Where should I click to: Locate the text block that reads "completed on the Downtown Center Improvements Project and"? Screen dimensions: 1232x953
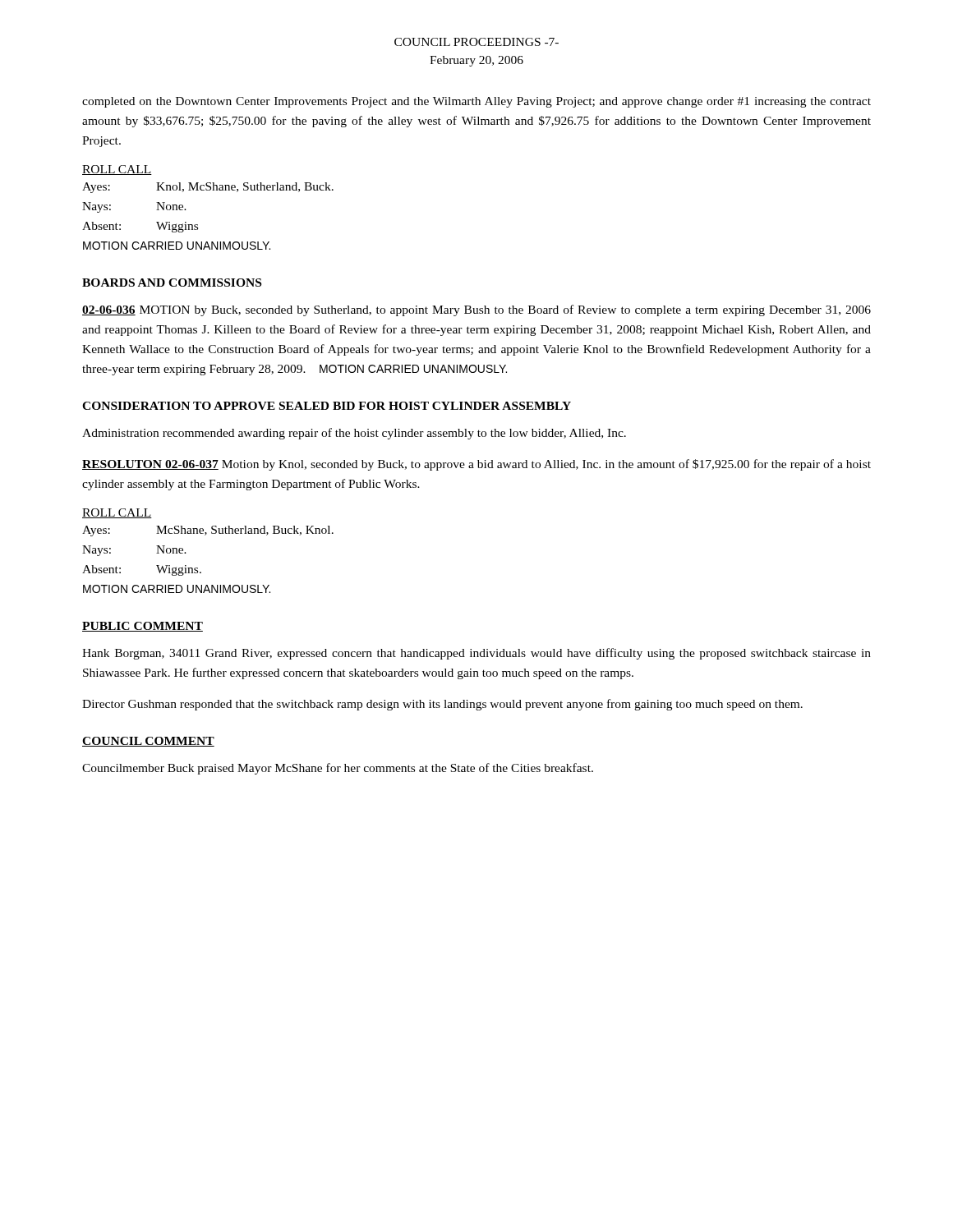tap(476, 121)
